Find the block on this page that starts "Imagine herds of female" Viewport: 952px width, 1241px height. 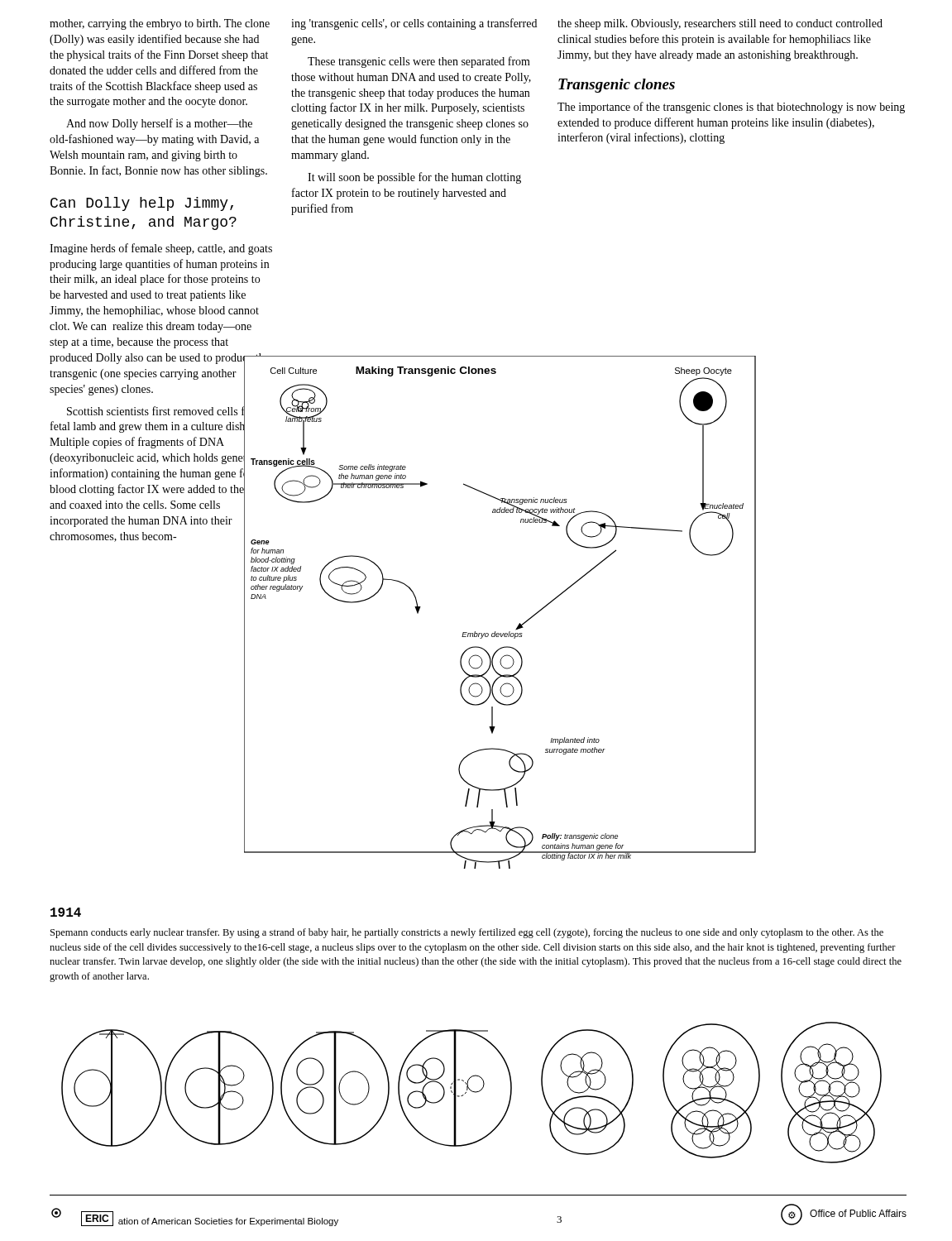pos(161,393)
